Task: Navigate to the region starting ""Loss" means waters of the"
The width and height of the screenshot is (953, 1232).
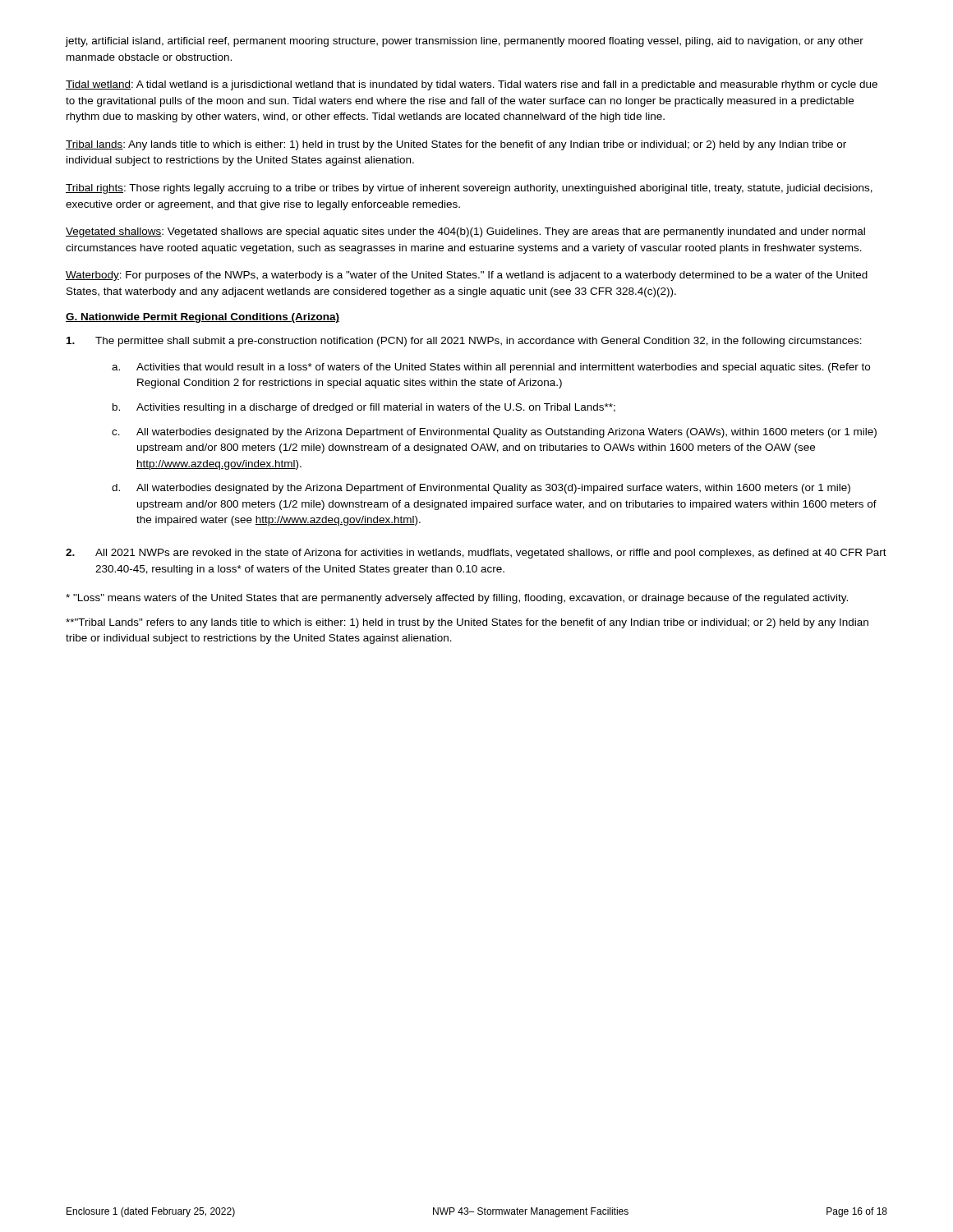Action: 457,598
